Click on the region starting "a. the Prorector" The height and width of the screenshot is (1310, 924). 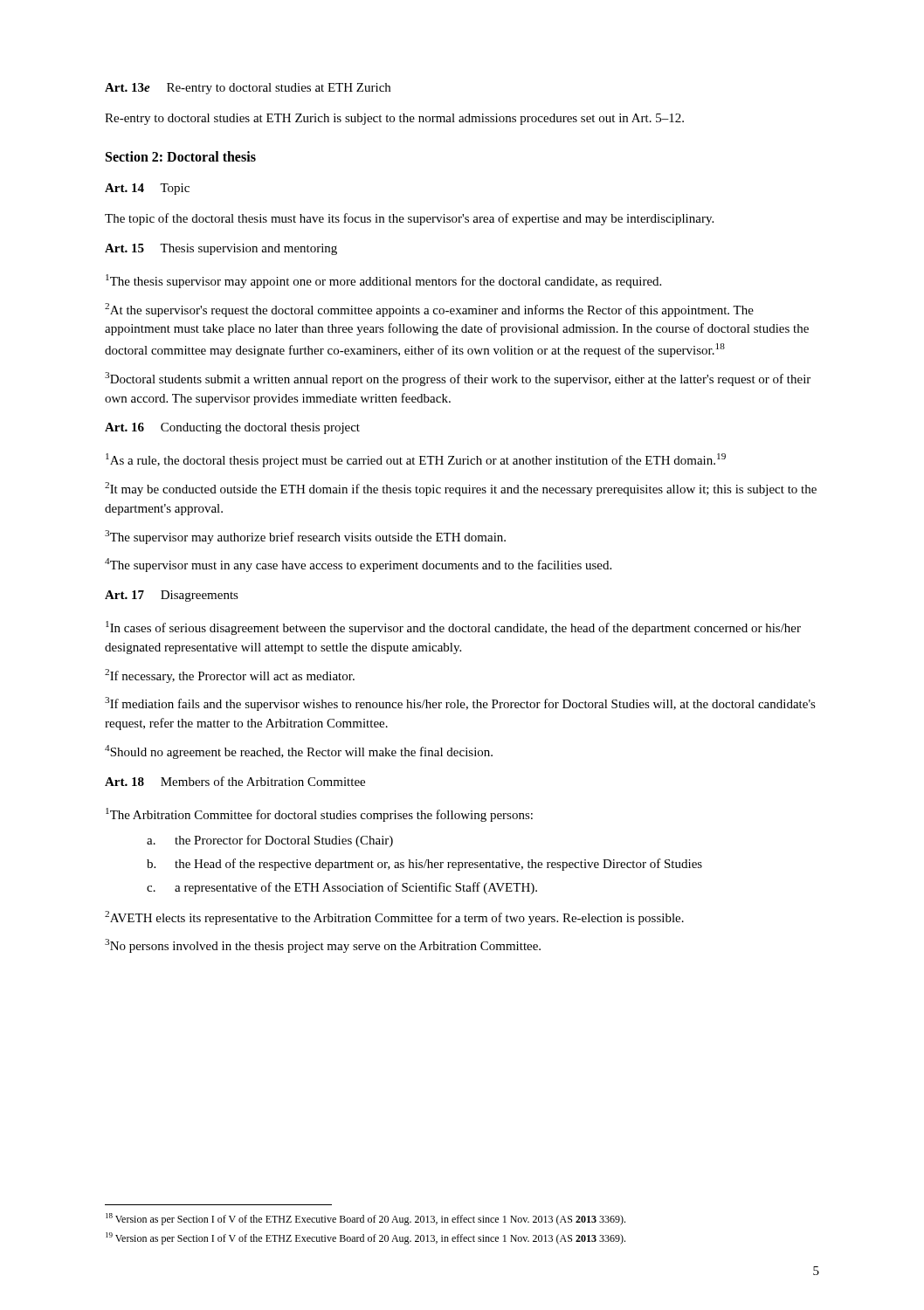click(x=270, y=841)
